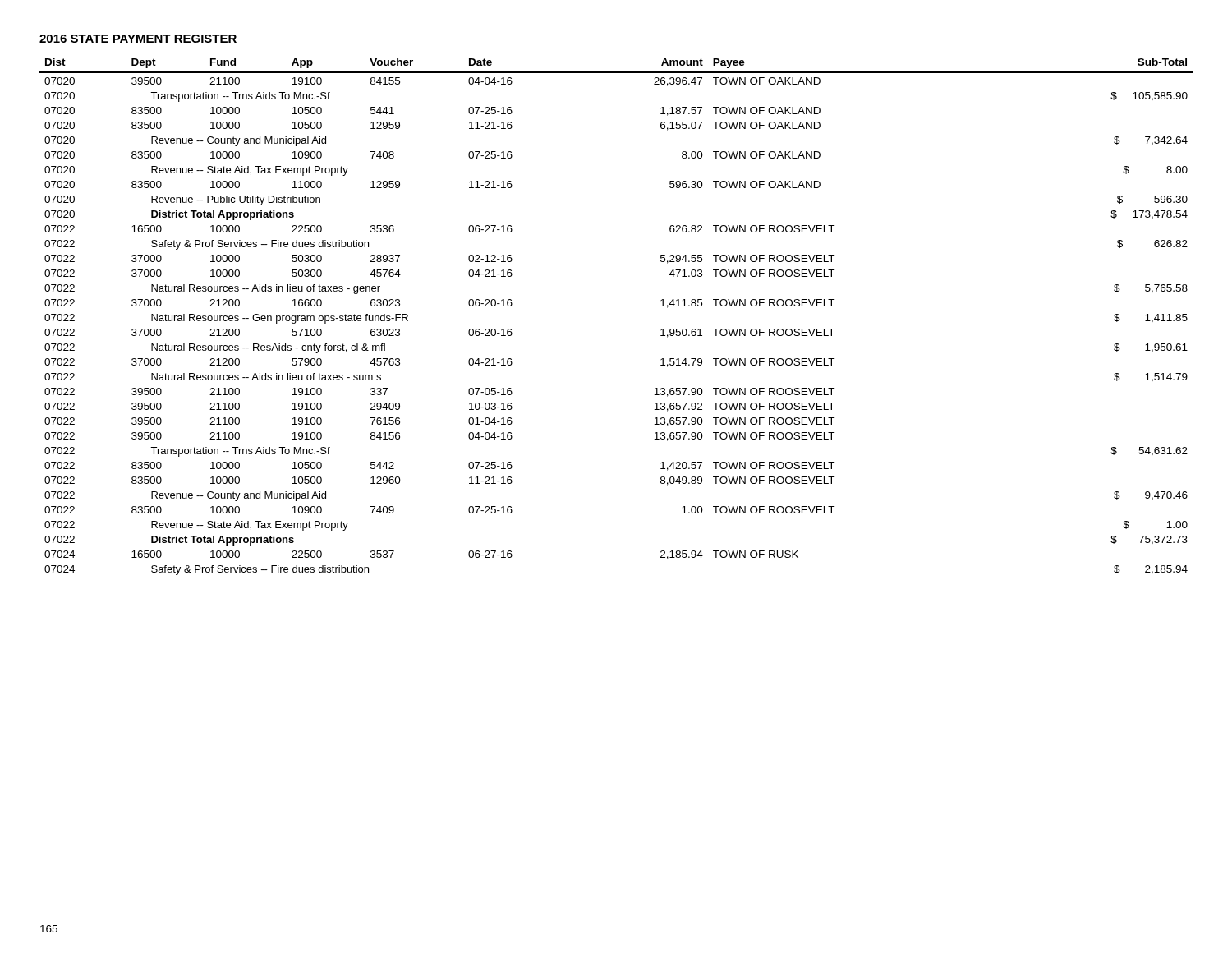Click on the table containing "$ 5,765.58"
Screen dimensions: 953x1232
[x=616, y=315]
